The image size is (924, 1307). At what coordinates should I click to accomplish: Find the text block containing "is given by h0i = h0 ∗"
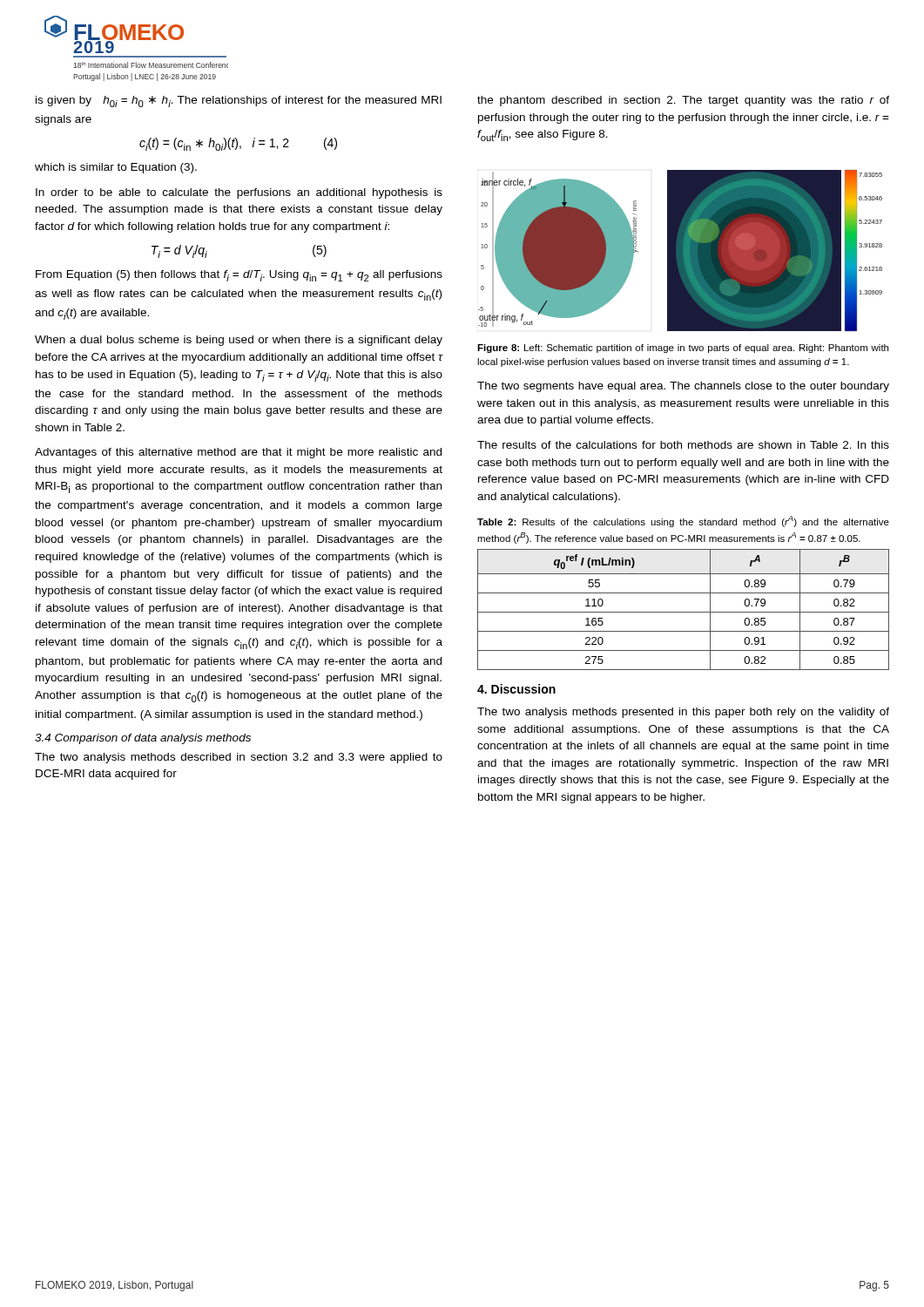(x=239, y=109)
